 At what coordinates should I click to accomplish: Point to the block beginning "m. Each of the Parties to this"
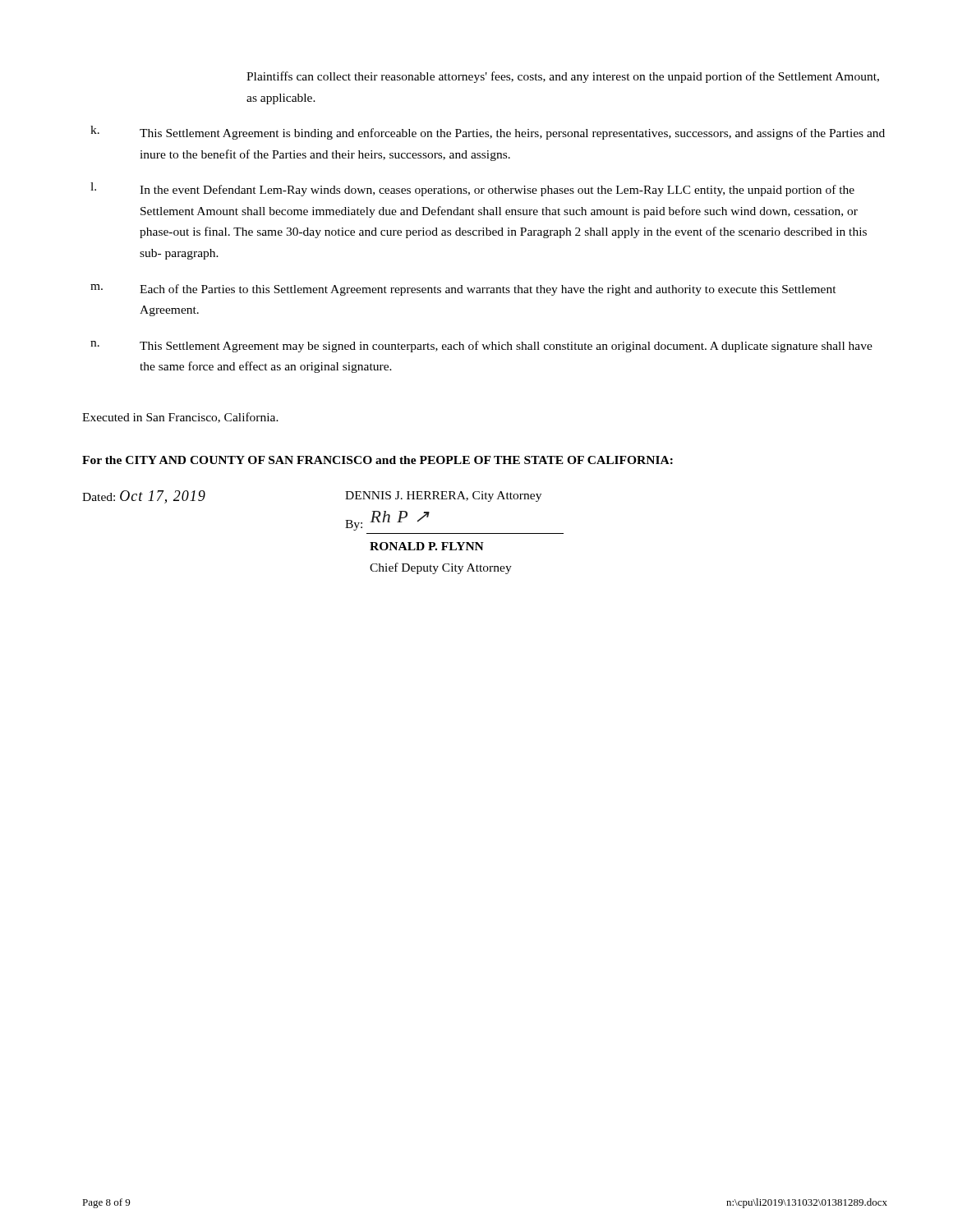[485, 299]
